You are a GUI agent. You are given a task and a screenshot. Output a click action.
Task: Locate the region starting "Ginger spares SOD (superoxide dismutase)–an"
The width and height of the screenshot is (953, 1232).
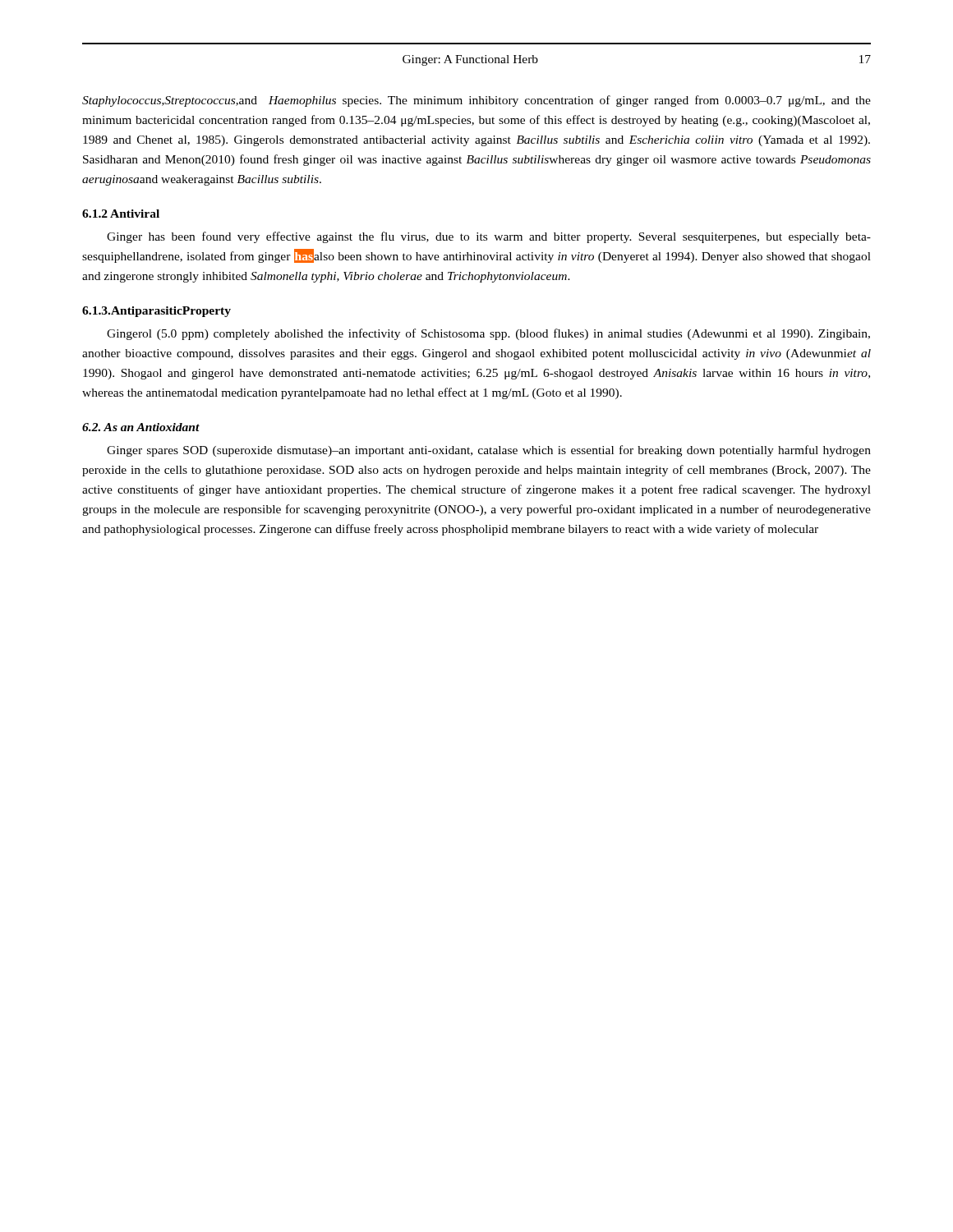(476, 490)
